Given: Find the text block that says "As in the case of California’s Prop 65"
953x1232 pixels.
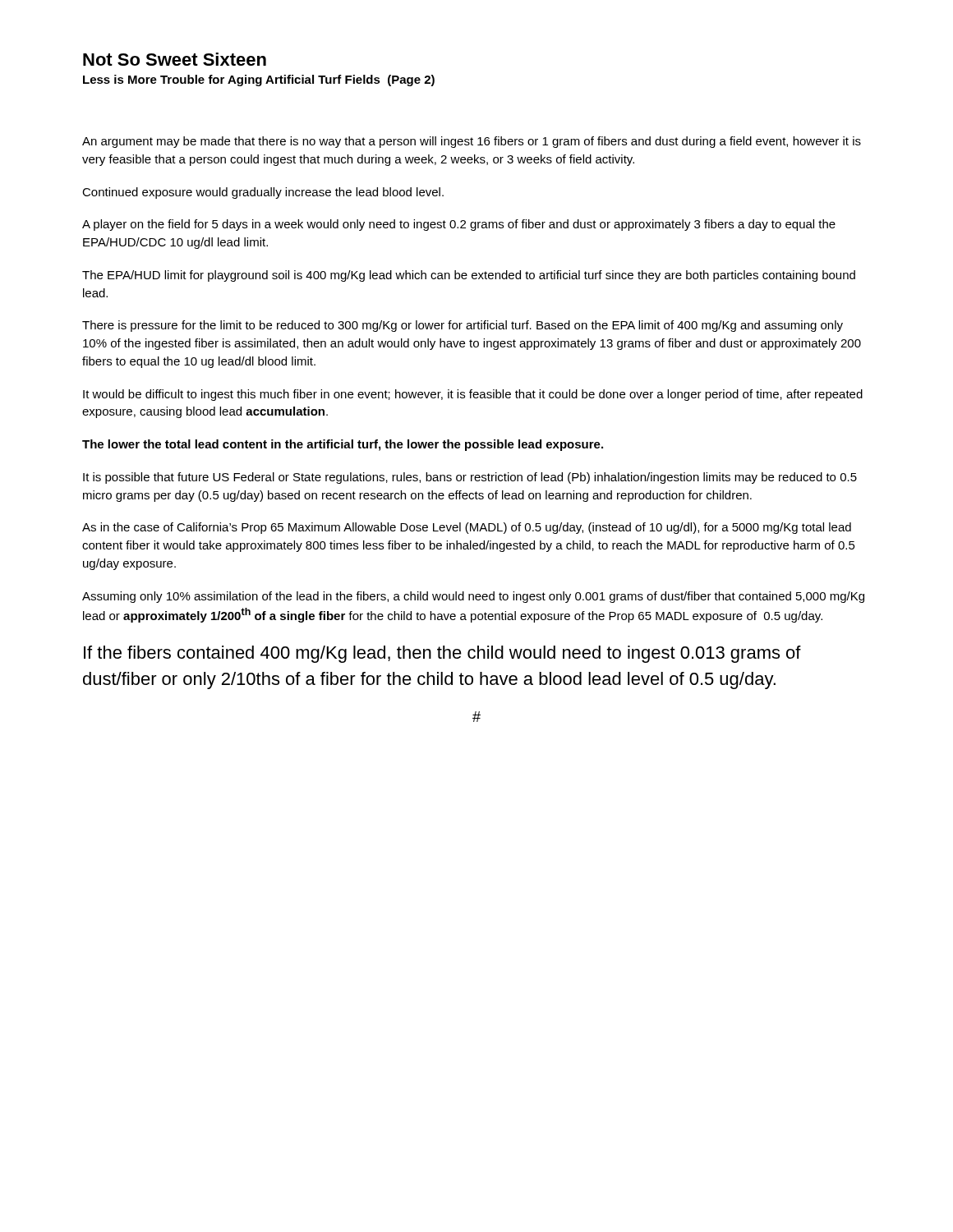Looking at the screenshot, I should [469, 545].
